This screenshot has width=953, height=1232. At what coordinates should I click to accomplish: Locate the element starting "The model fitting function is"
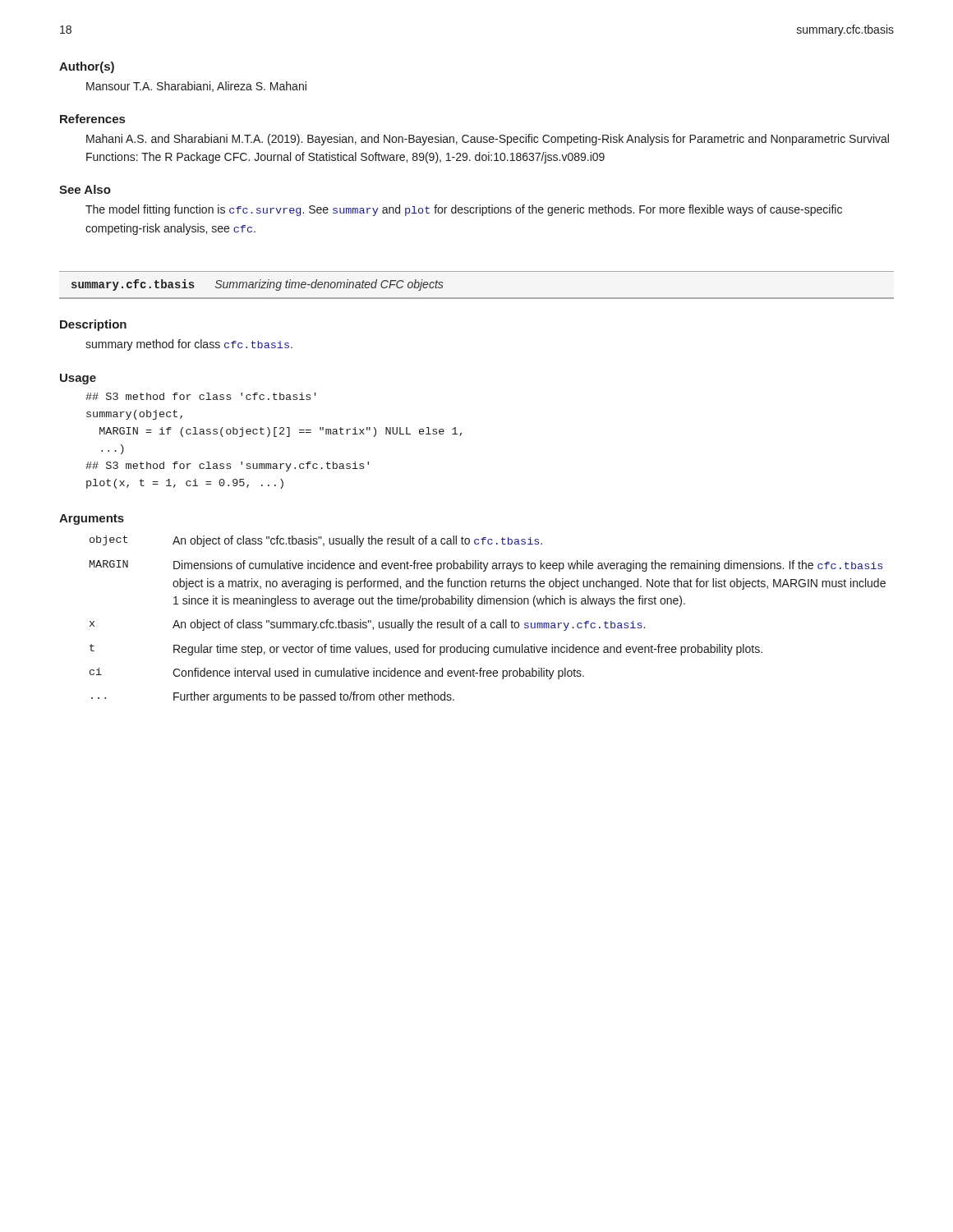tap(464, 219)
